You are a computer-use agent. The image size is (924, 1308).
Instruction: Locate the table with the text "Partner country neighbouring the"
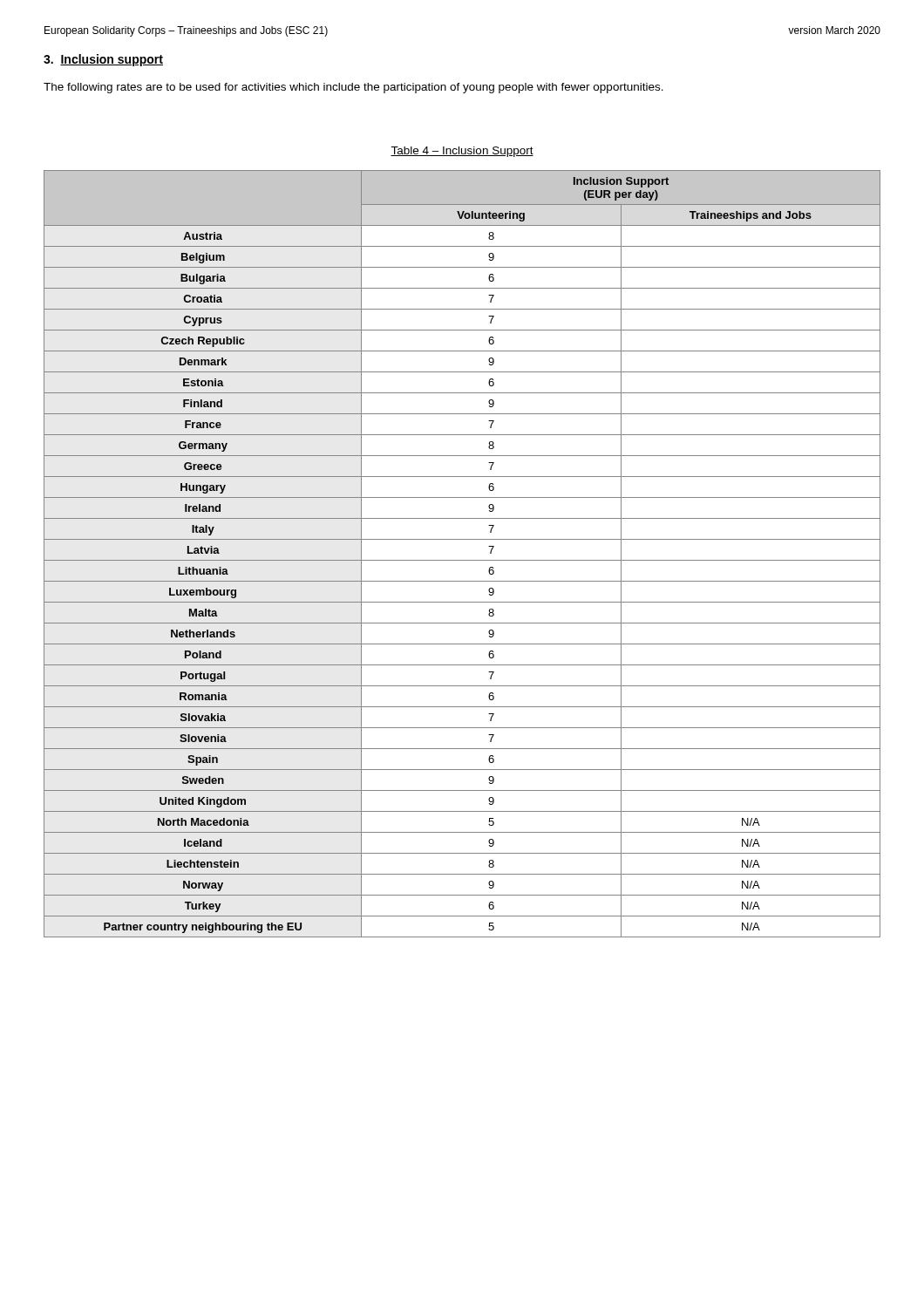click(462, 554)
